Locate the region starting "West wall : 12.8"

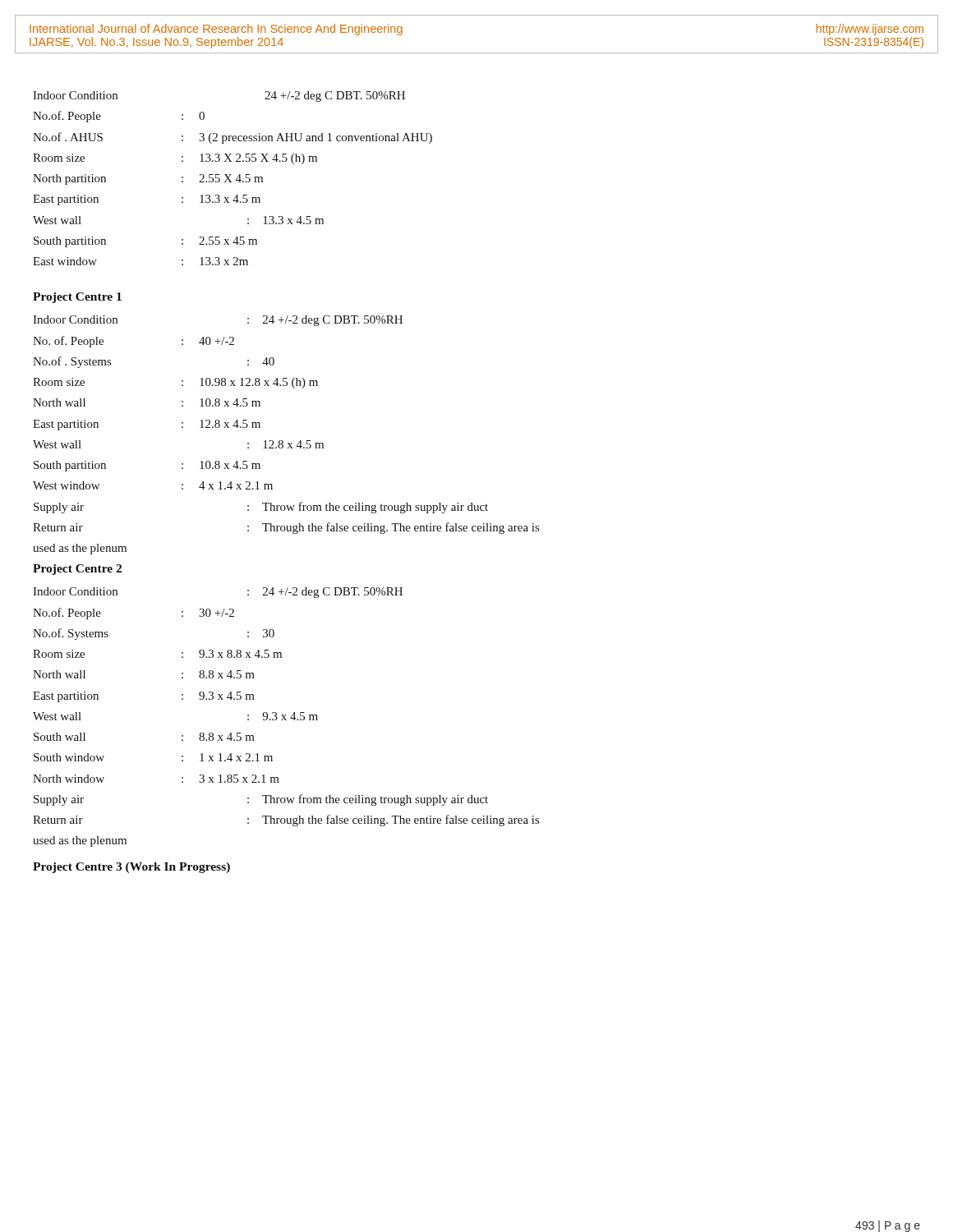tap(55, 444)
